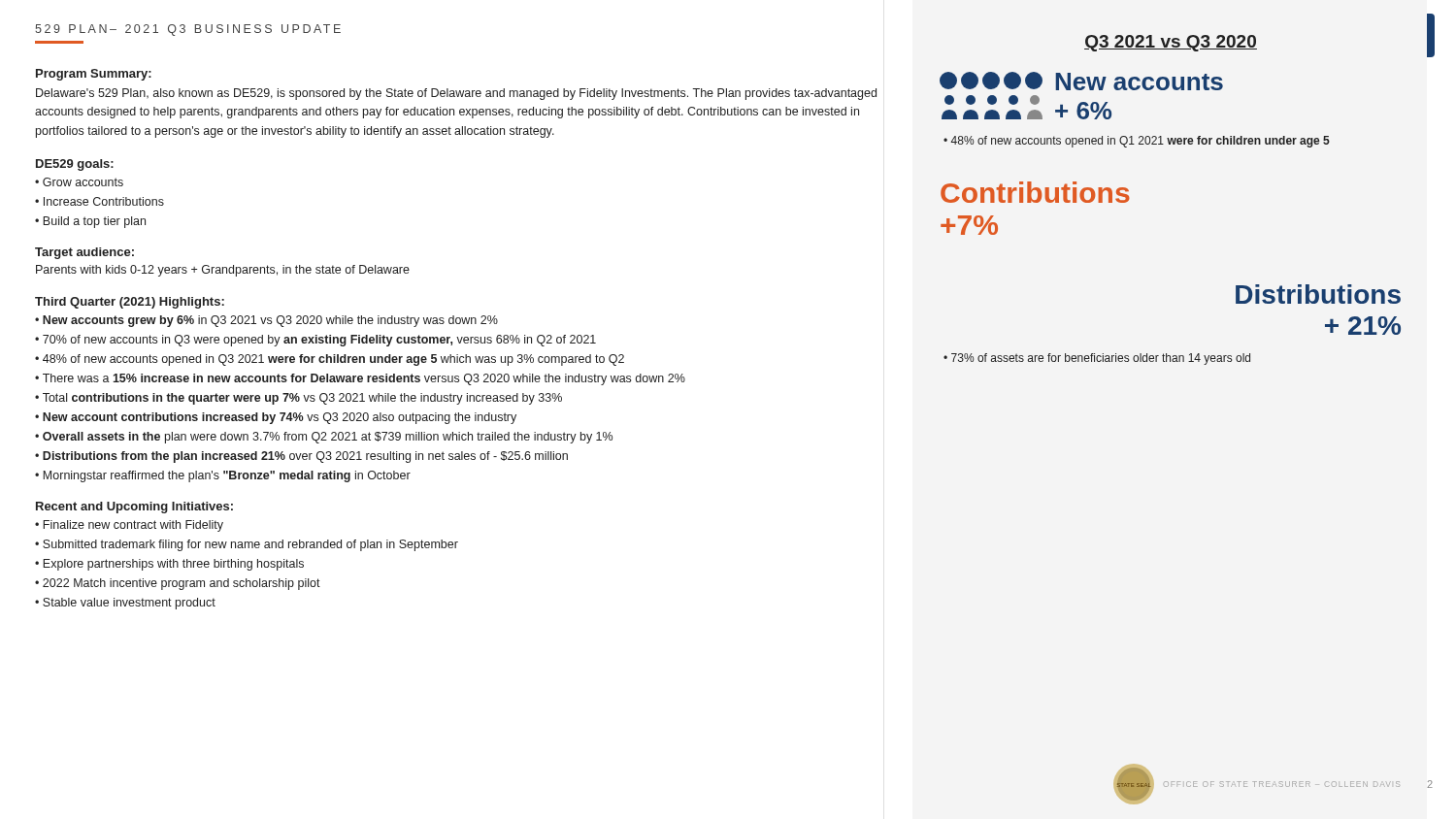Navigate to the region starting "• 73% of assets"

point(1097,358)
